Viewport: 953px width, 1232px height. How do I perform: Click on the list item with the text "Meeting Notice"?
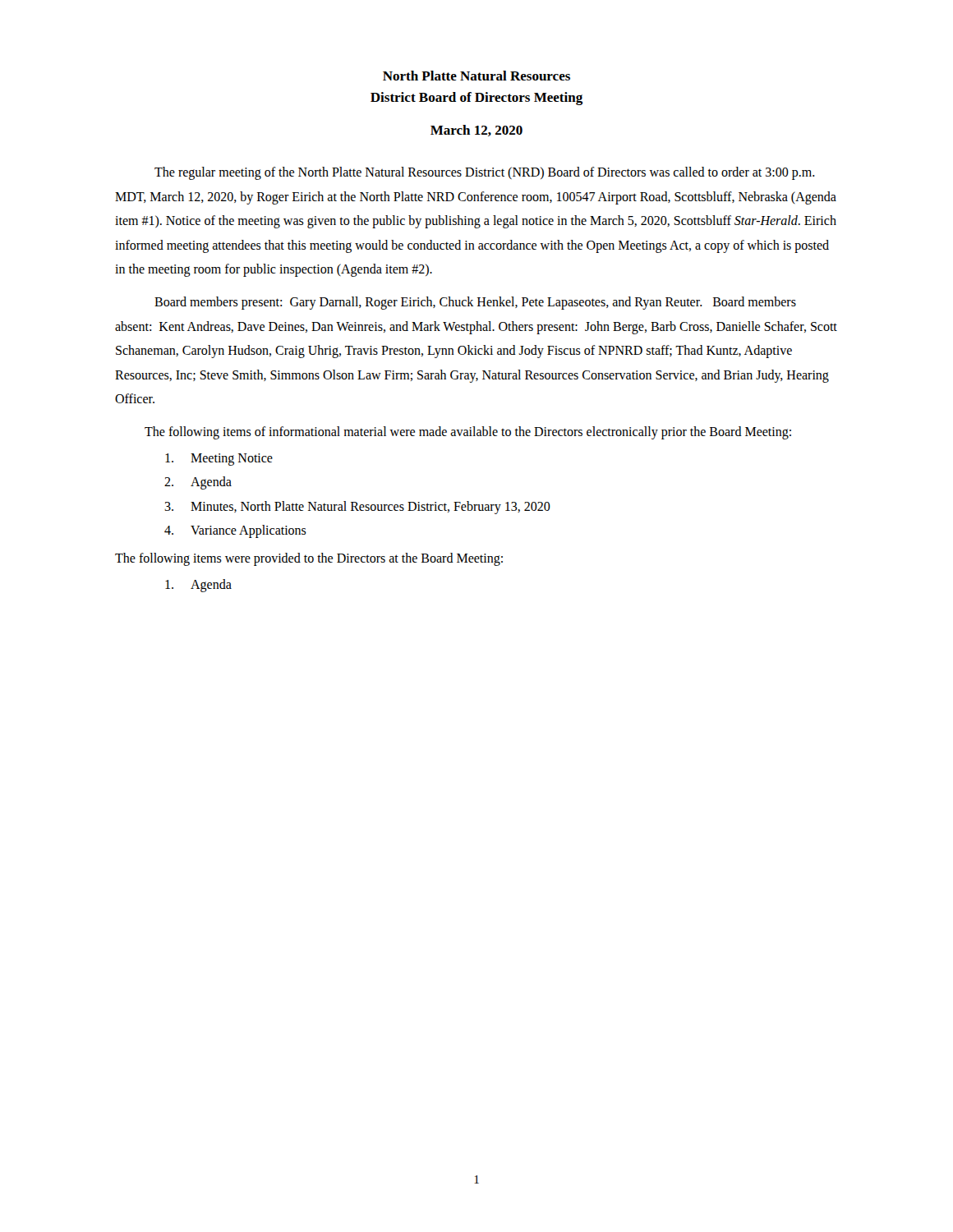219,458
